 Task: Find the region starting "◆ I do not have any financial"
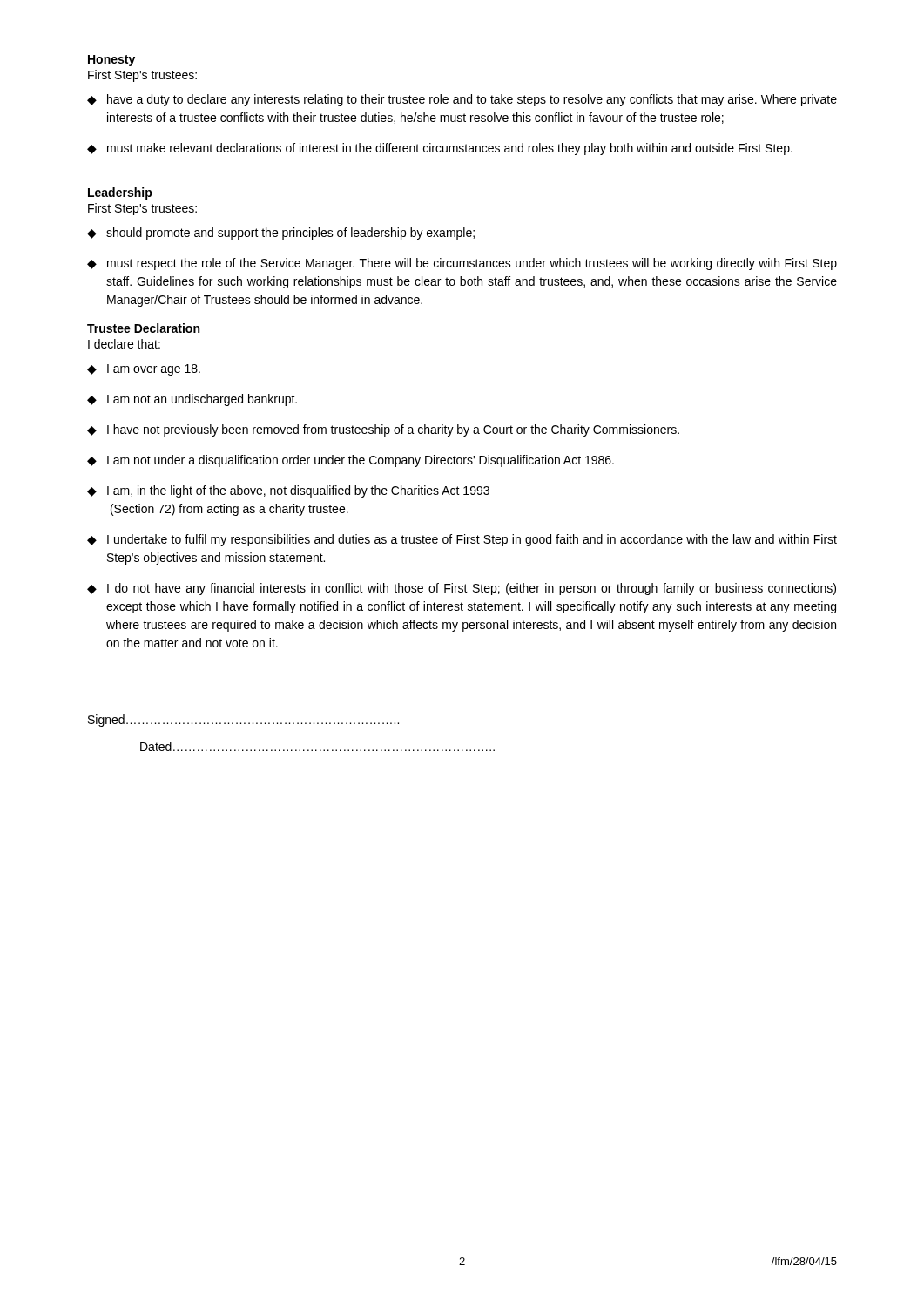[462, 616]
